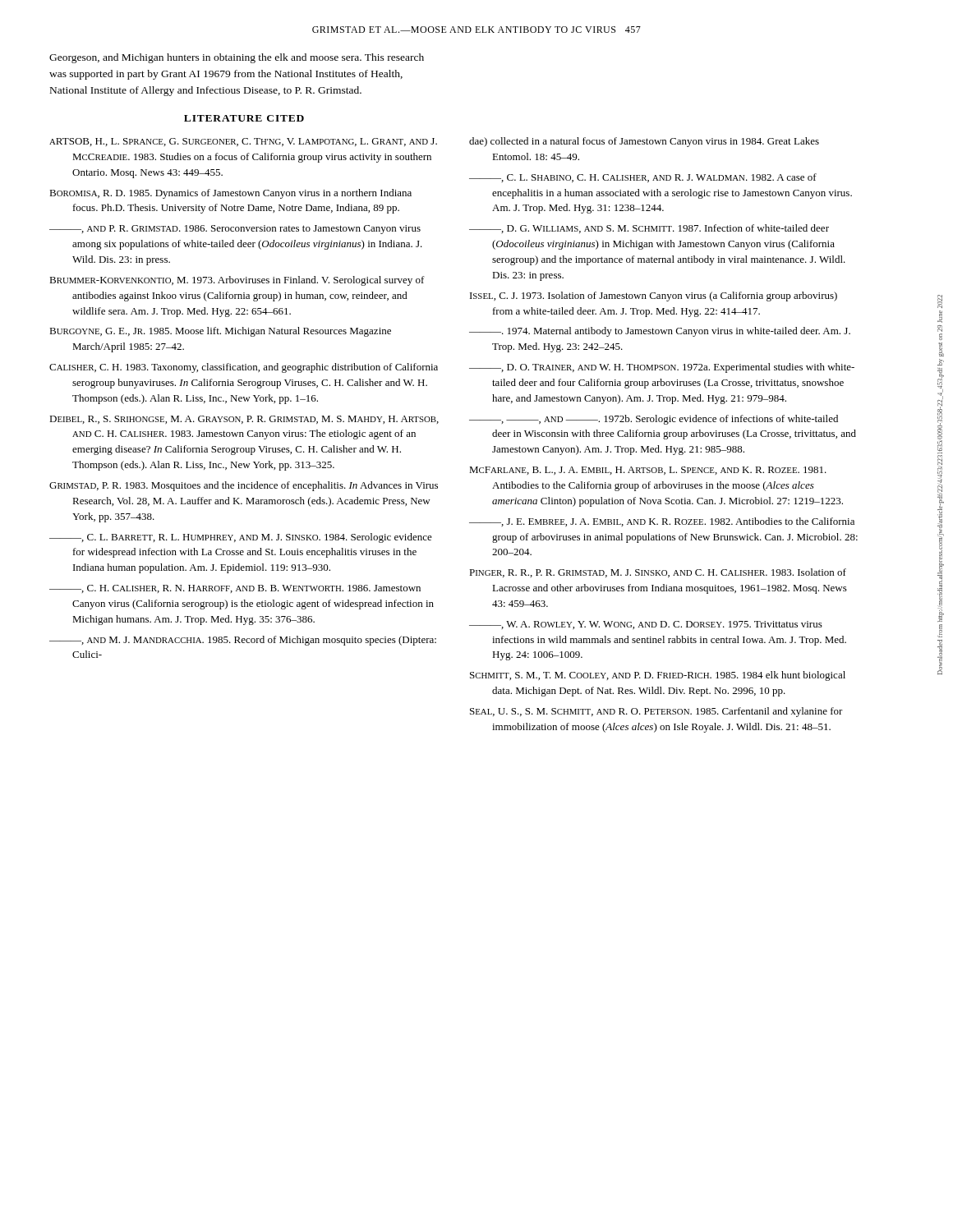Click on the list item that reads "BOROMISA, R. D. 1985. Dynamics"
This screenshot has width=953, height=1232.
(231, 200)
